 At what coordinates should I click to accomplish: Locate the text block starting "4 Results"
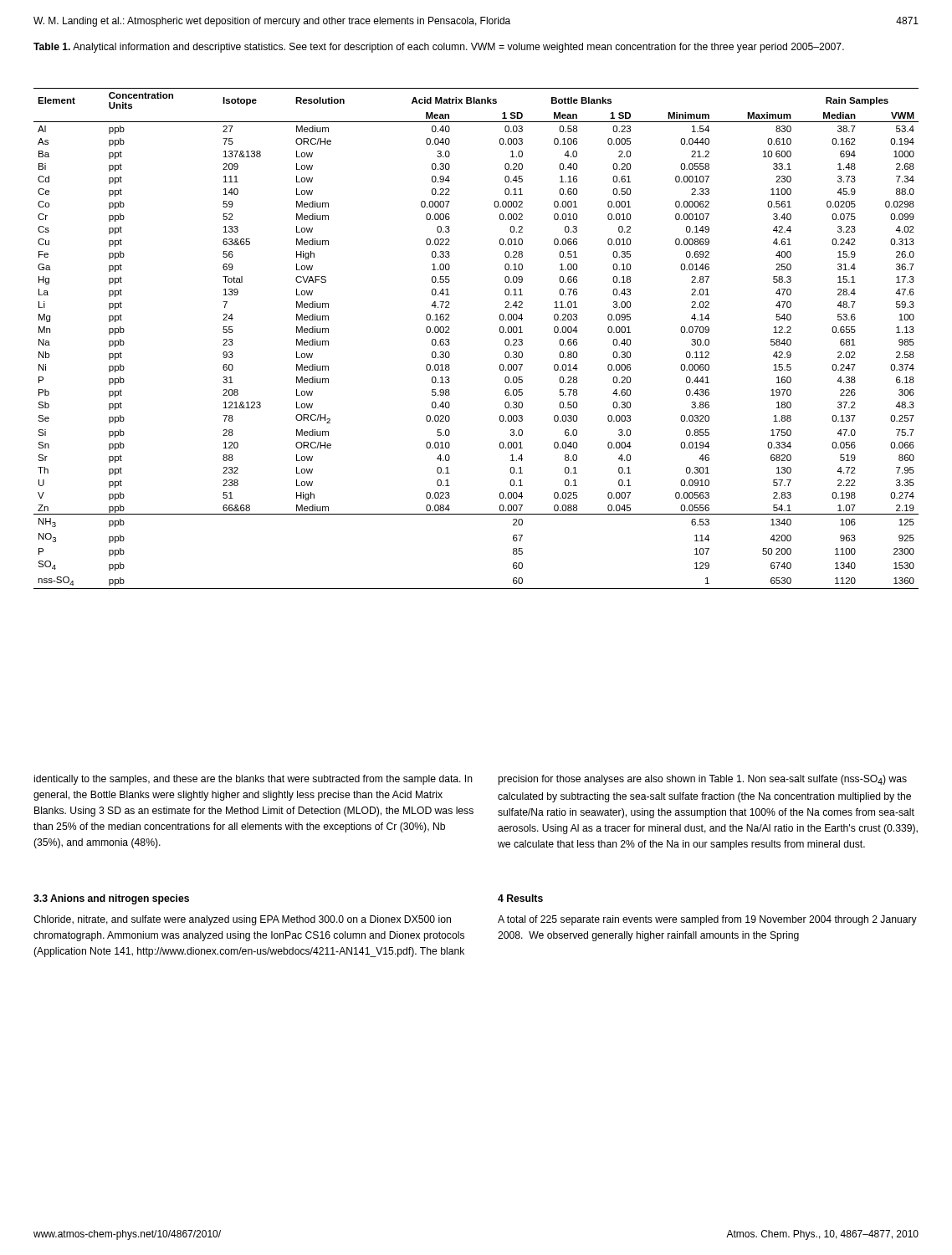tap(520, 899)
